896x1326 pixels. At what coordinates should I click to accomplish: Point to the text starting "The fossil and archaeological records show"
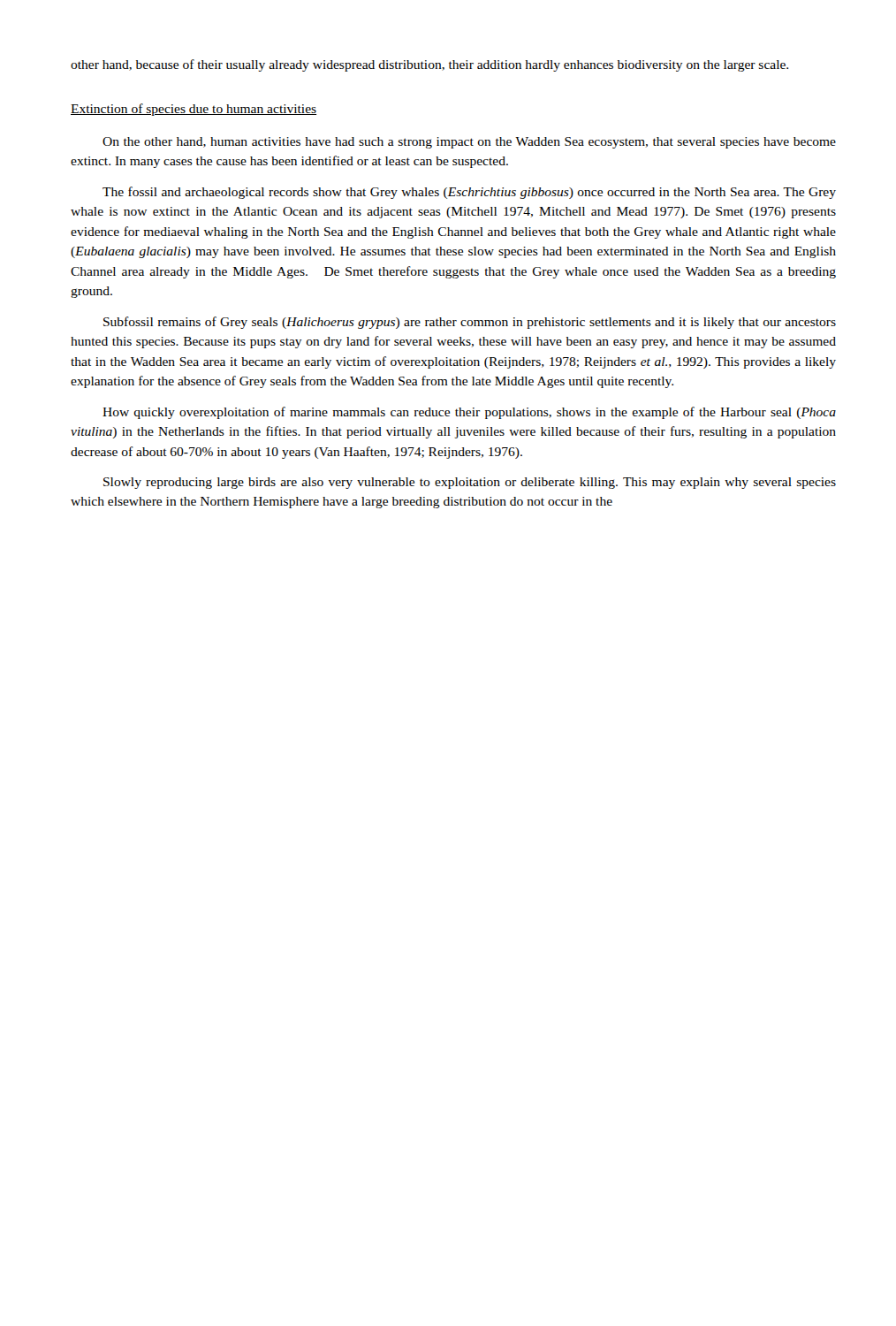click(453, 241)
